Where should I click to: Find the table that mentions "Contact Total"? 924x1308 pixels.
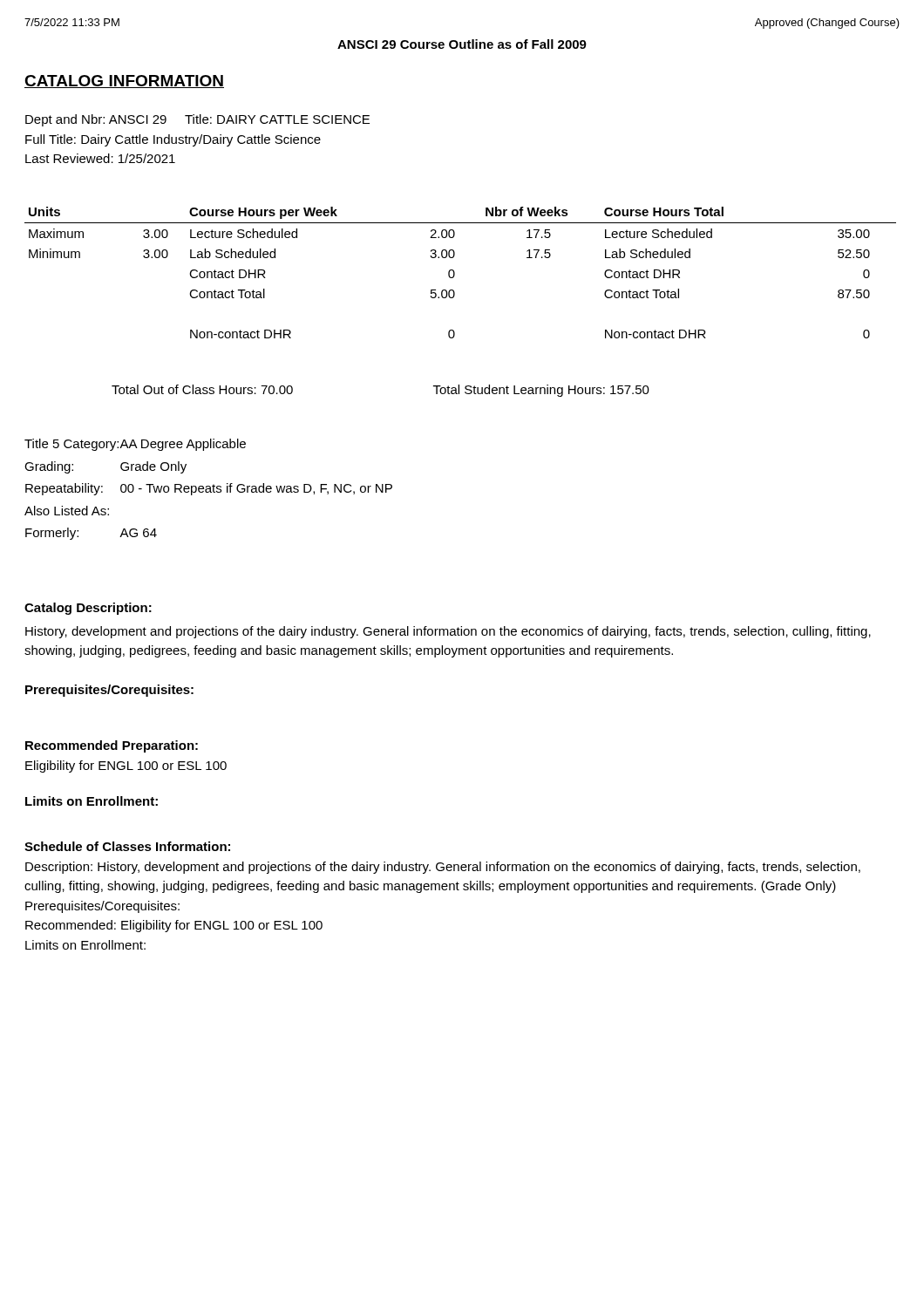pyautogui.click(x=460, y=272)
